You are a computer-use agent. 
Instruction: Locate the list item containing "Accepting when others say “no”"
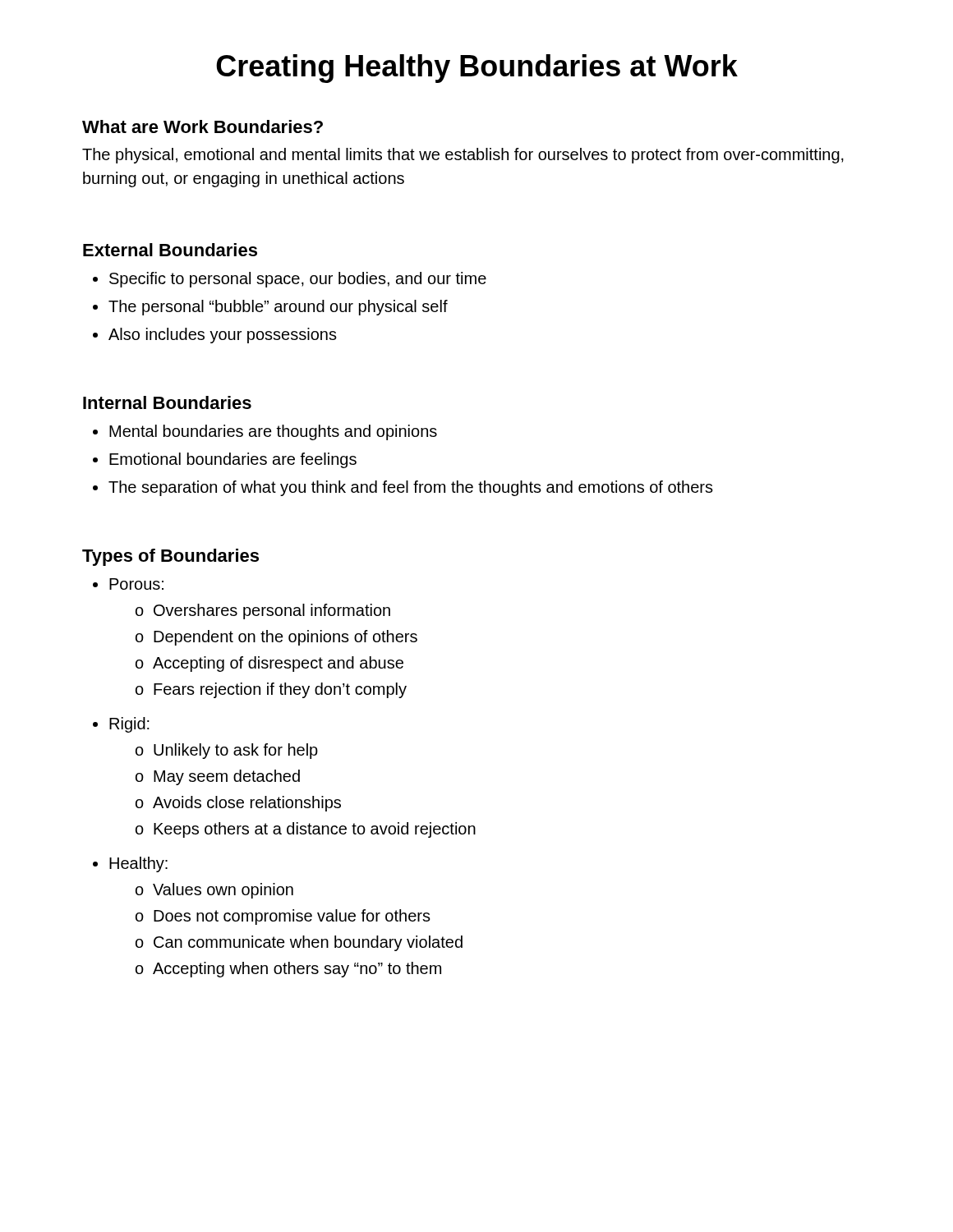click(298, 968)
